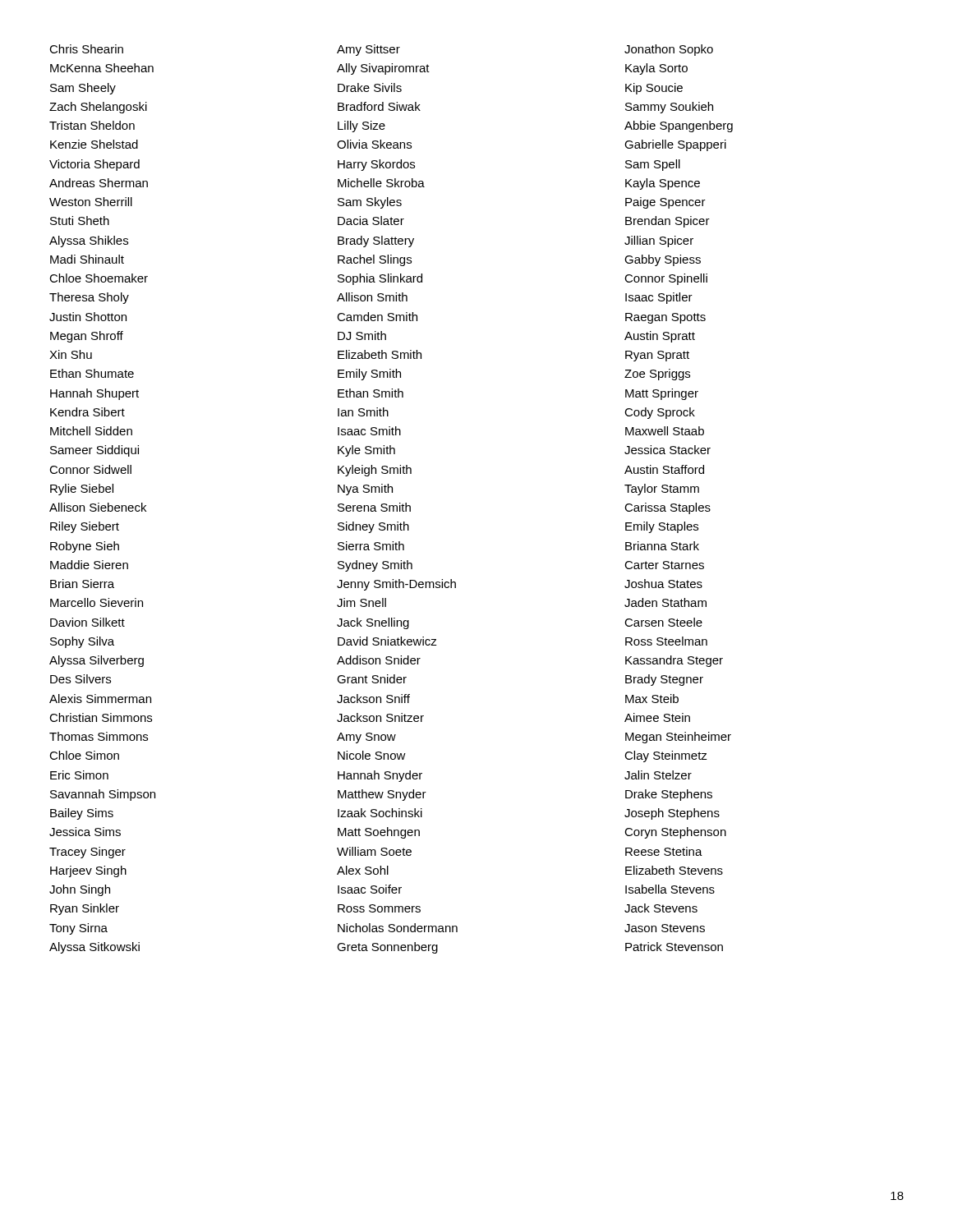Point to "Izaak Sochinski"

pos(380,813)
